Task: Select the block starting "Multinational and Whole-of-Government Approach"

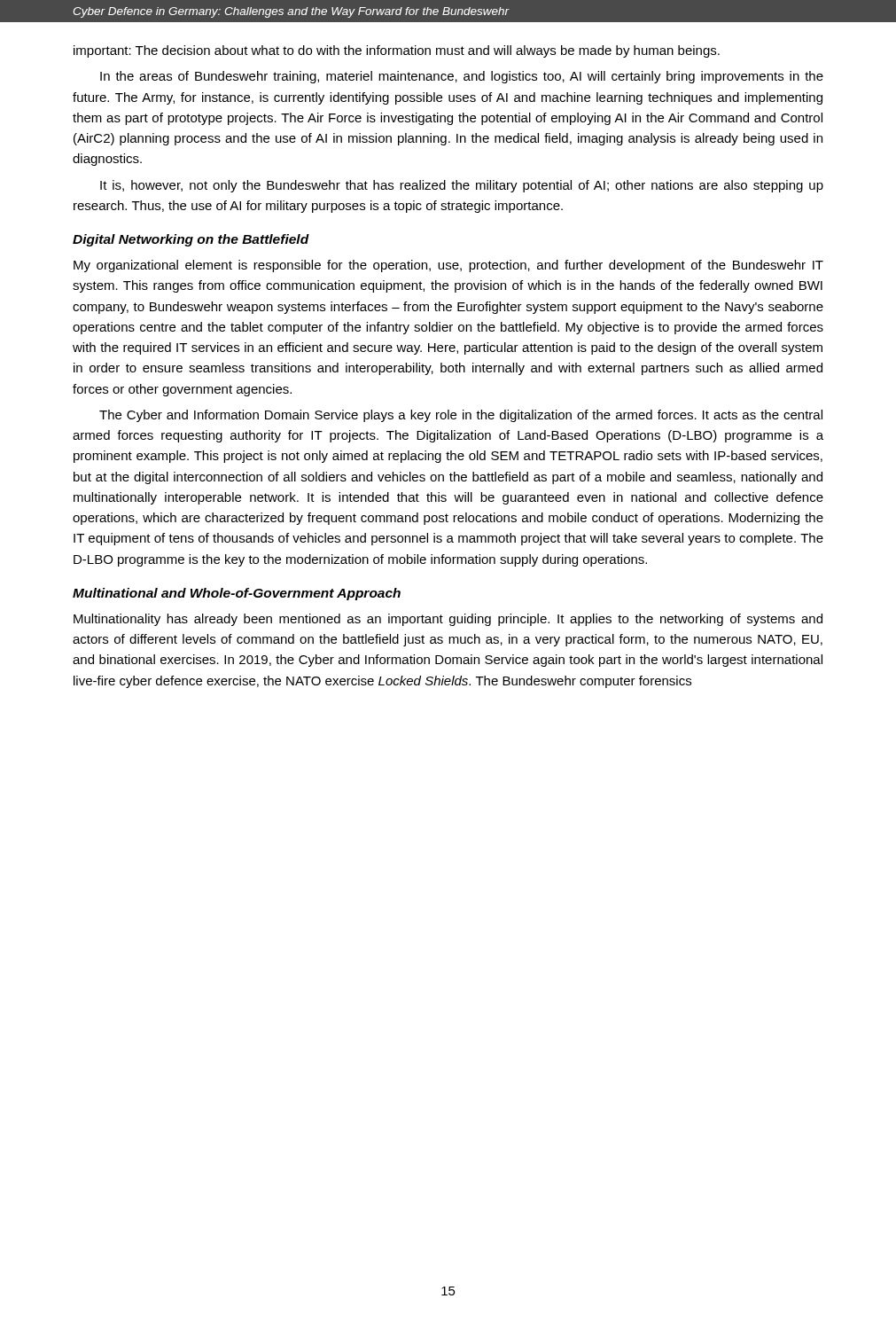Action: (237, 593)
